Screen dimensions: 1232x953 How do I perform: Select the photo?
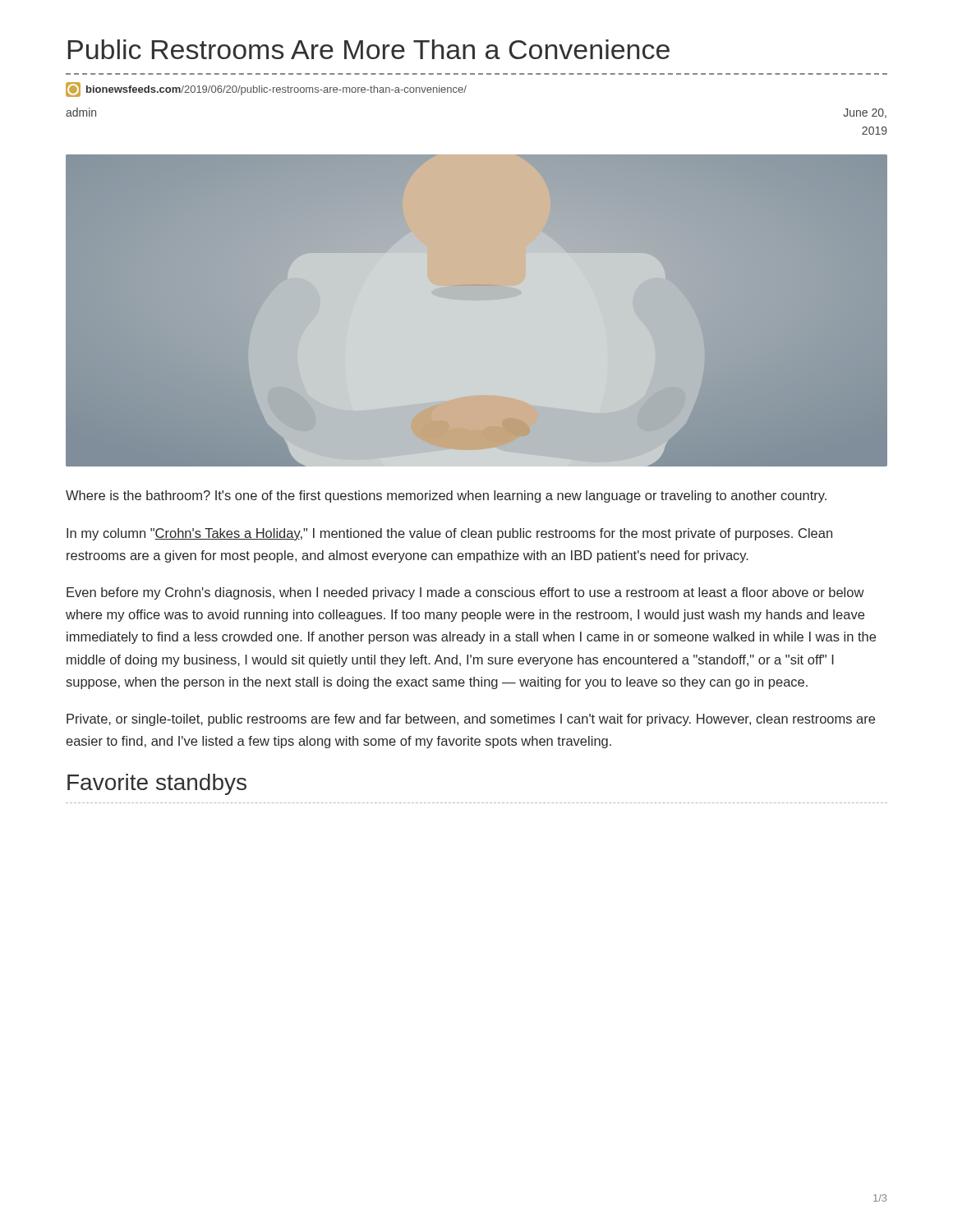pyautogui.click(x=476, y=311)
